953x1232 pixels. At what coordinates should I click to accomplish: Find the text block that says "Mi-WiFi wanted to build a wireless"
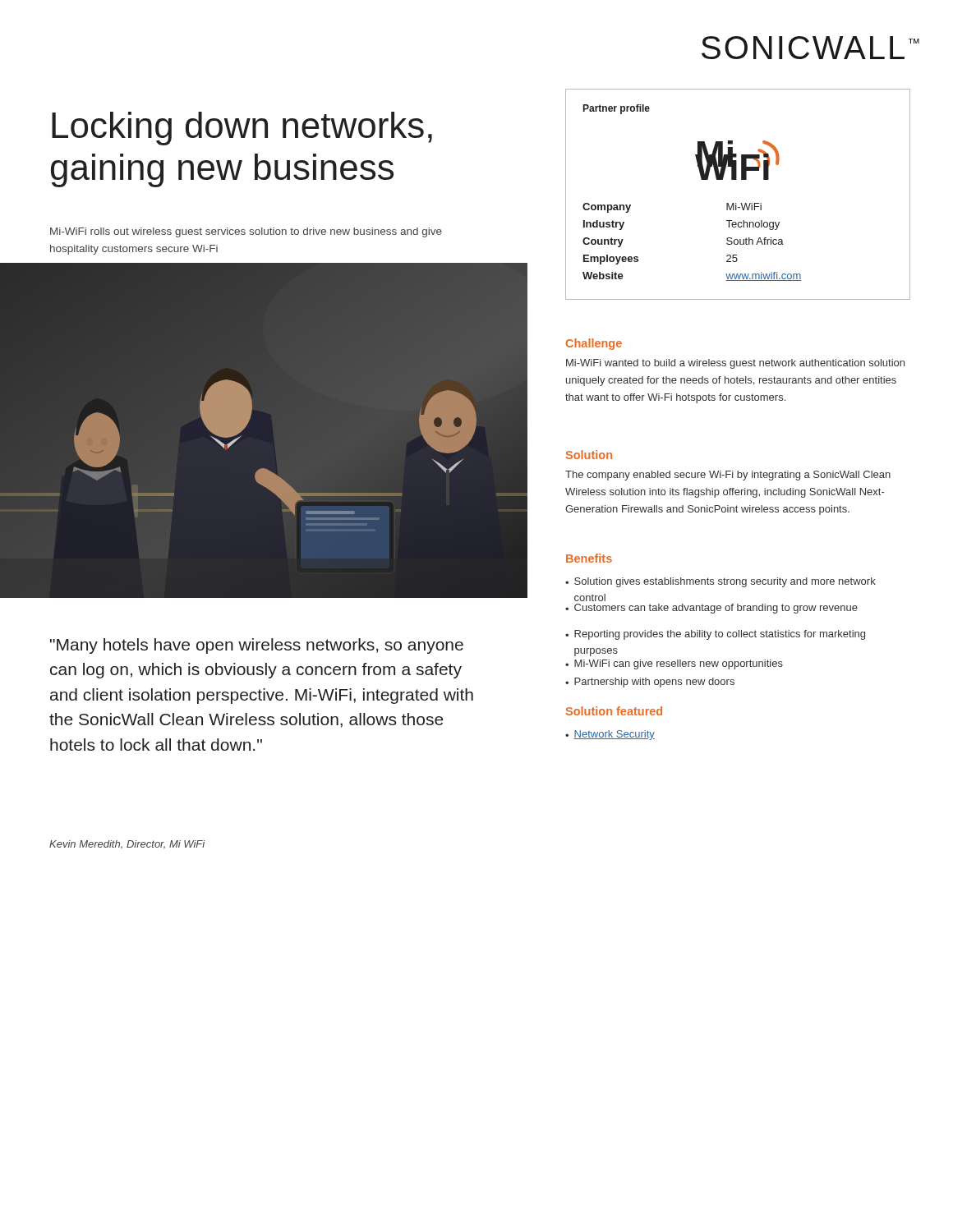tap(735, 380)
